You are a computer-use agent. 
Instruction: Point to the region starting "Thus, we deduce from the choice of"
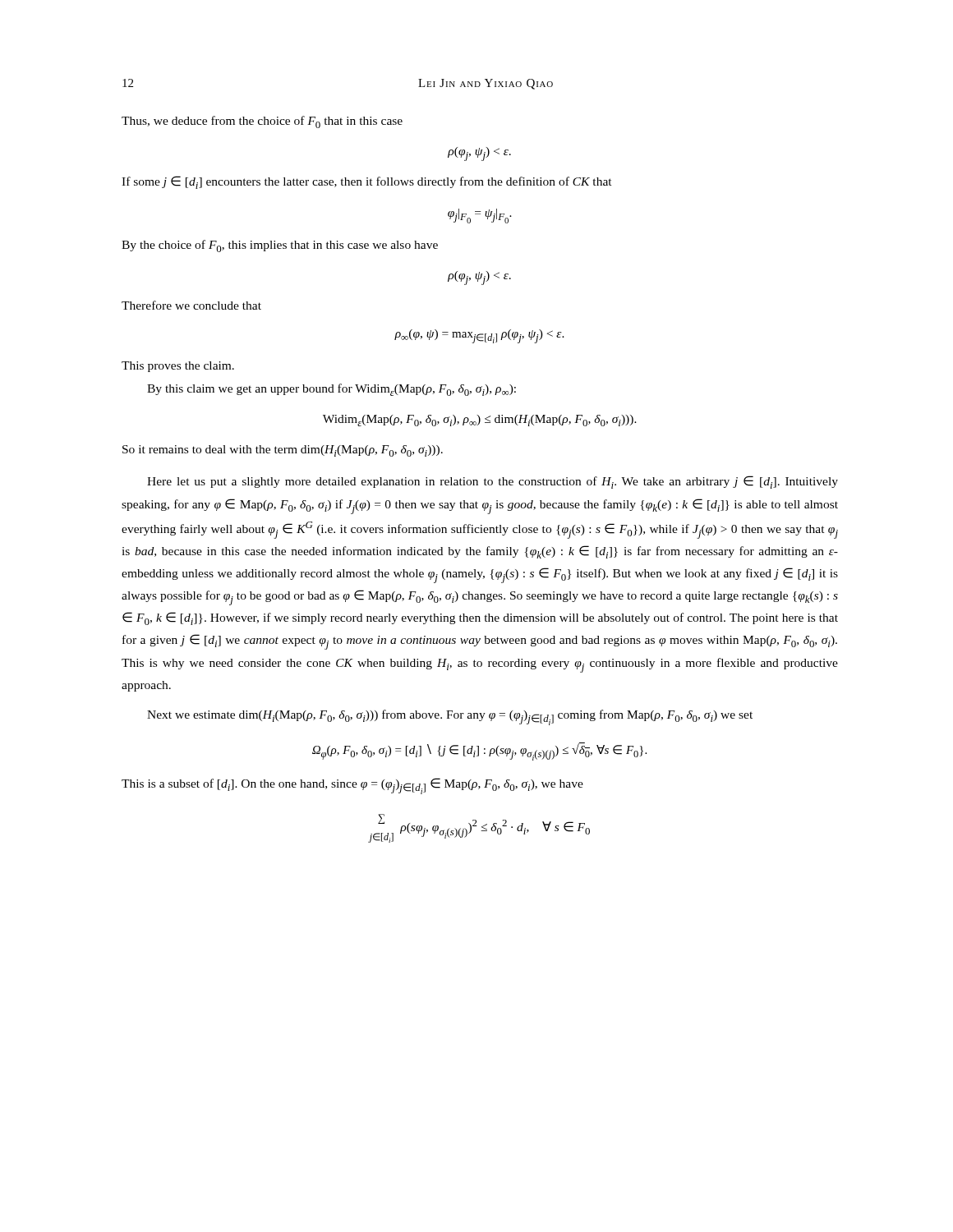point(262,122)
